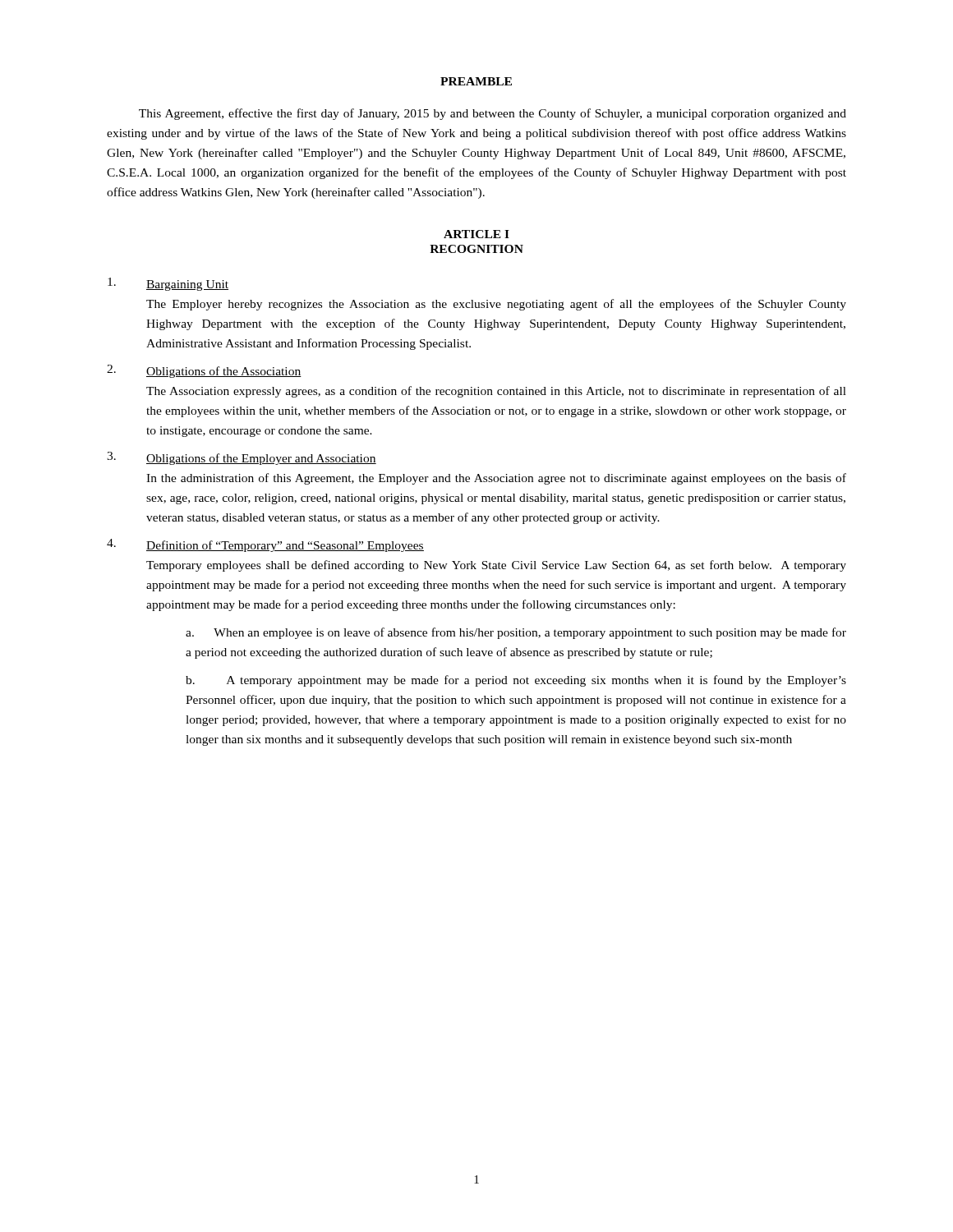Locate the text block containing "Temporary employees shall be defined"
Screen dimensions: 1232x953
tap(496, 585)
